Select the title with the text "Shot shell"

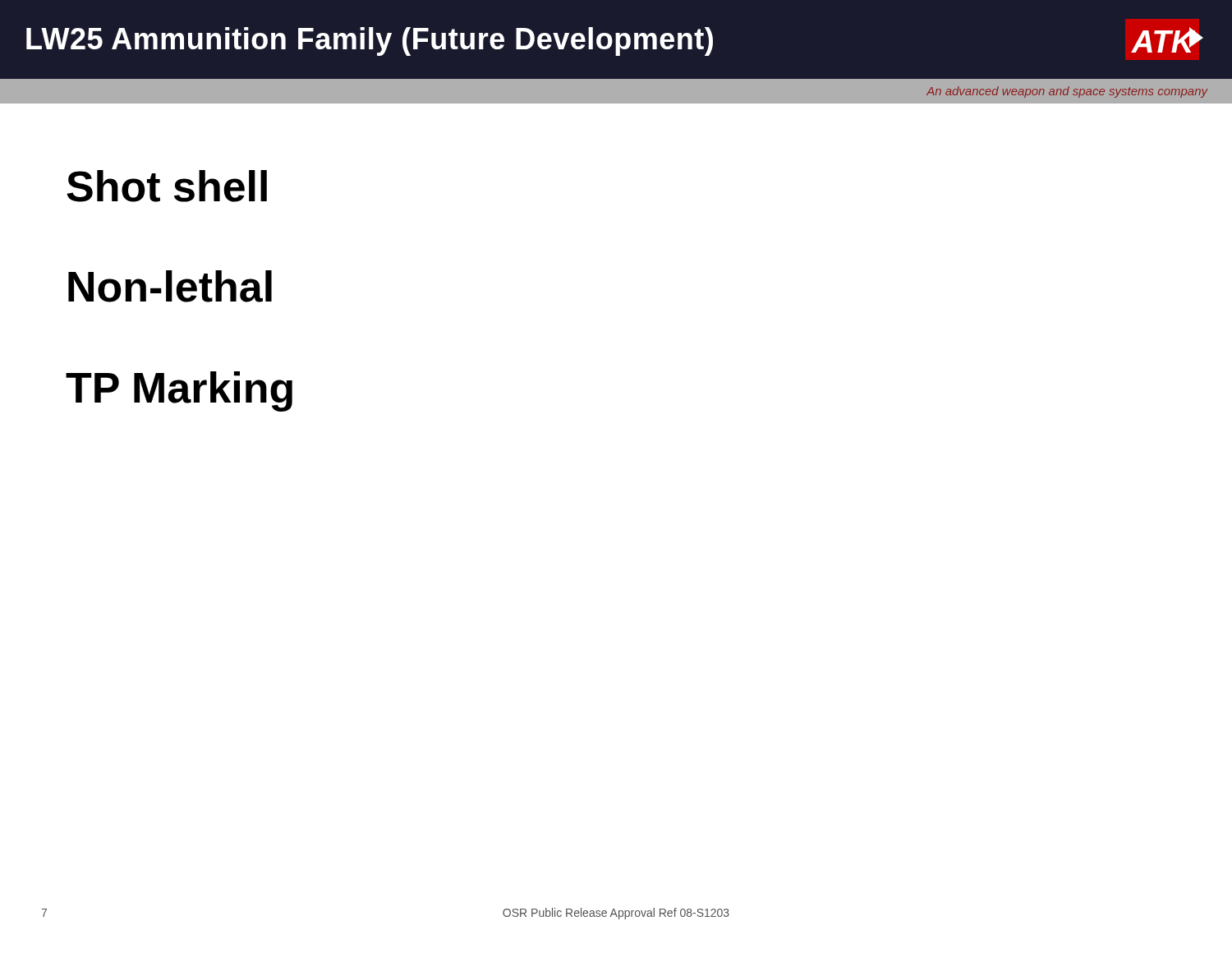[x=168, y=187]
